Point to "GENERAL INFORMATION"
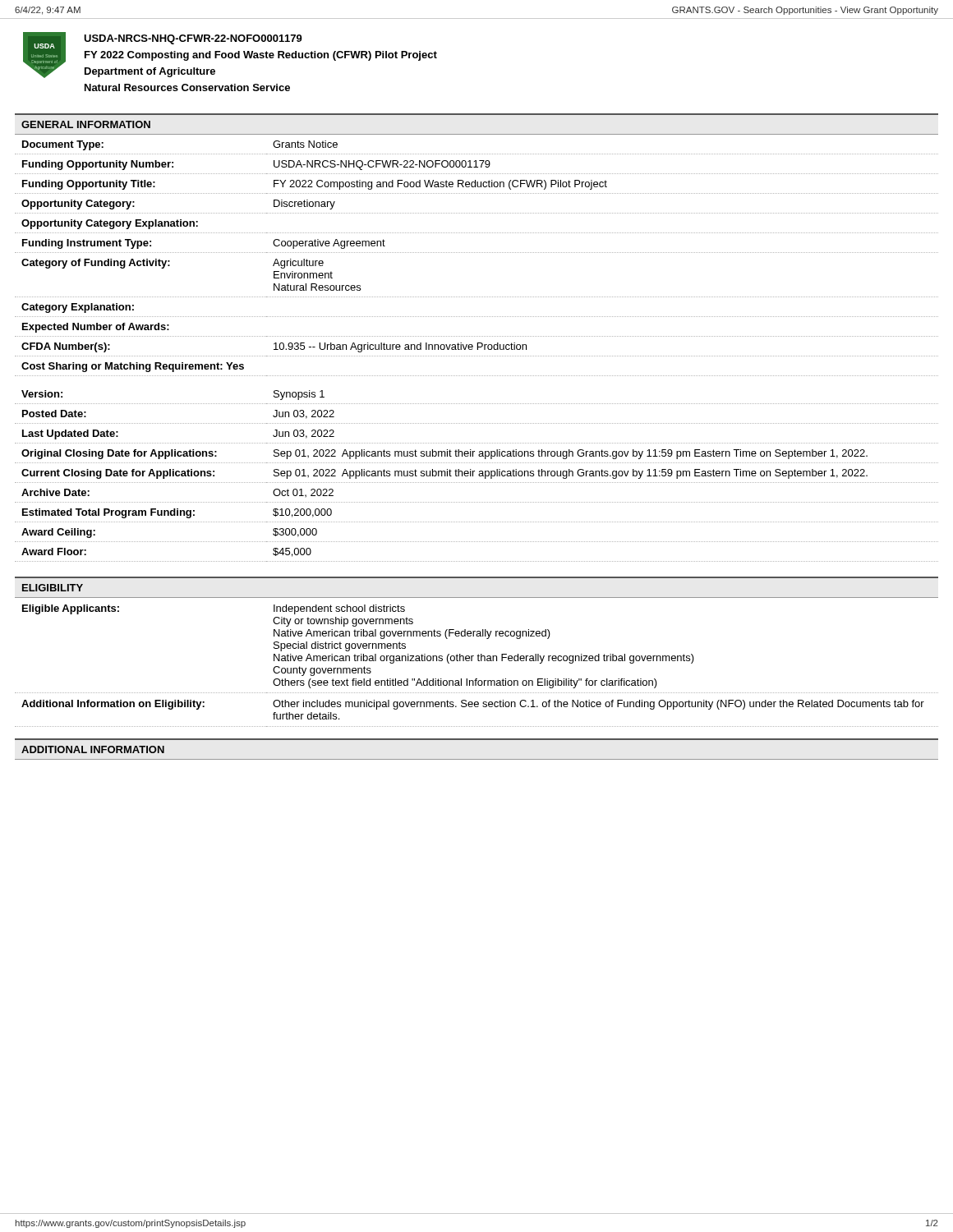This screenshot has height=1232, width=953. pyautogui.click(x=86, y=124)
